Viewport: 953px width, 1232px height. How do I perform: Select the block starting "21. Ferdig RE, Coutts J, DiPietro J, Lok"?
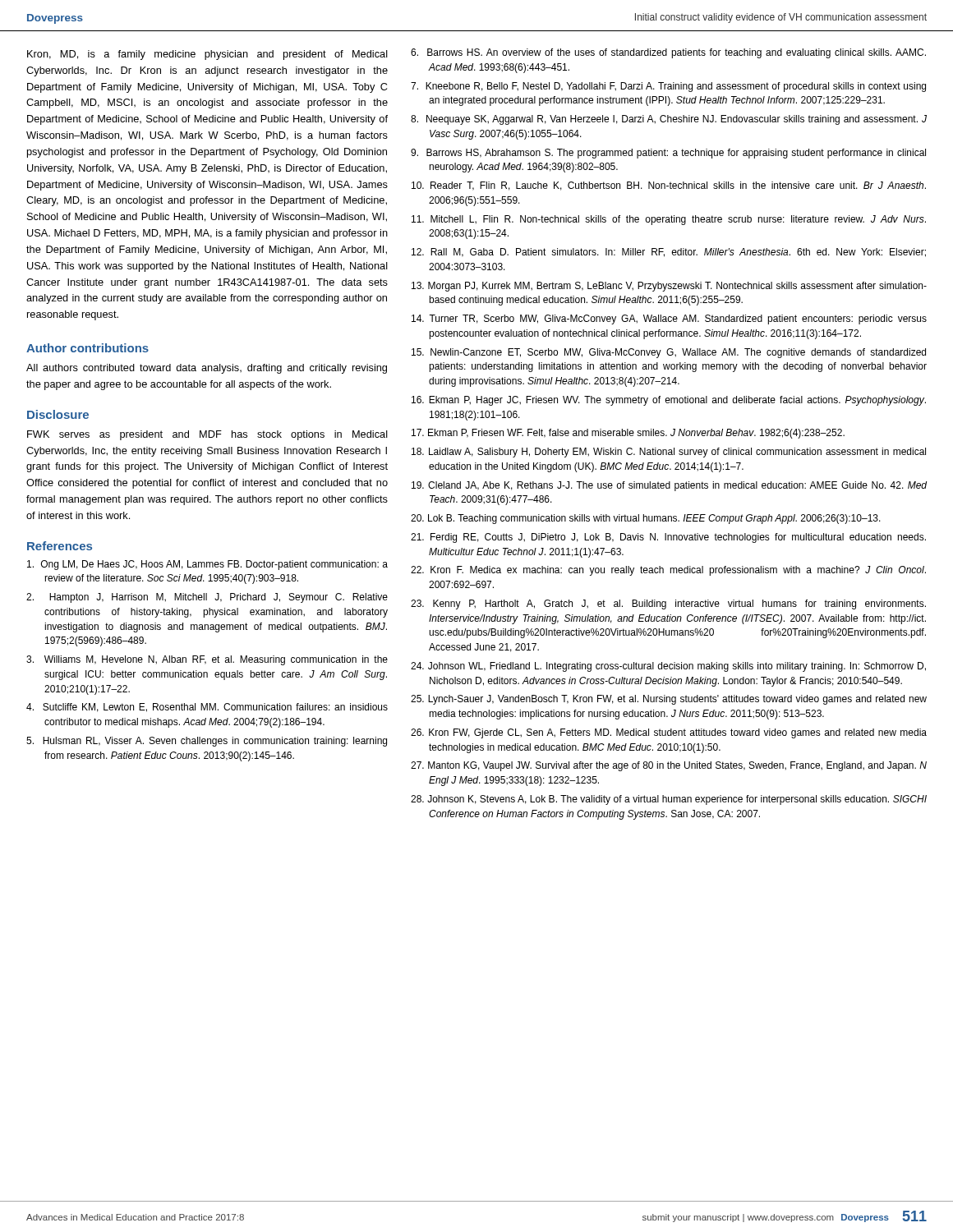point(669,544)
